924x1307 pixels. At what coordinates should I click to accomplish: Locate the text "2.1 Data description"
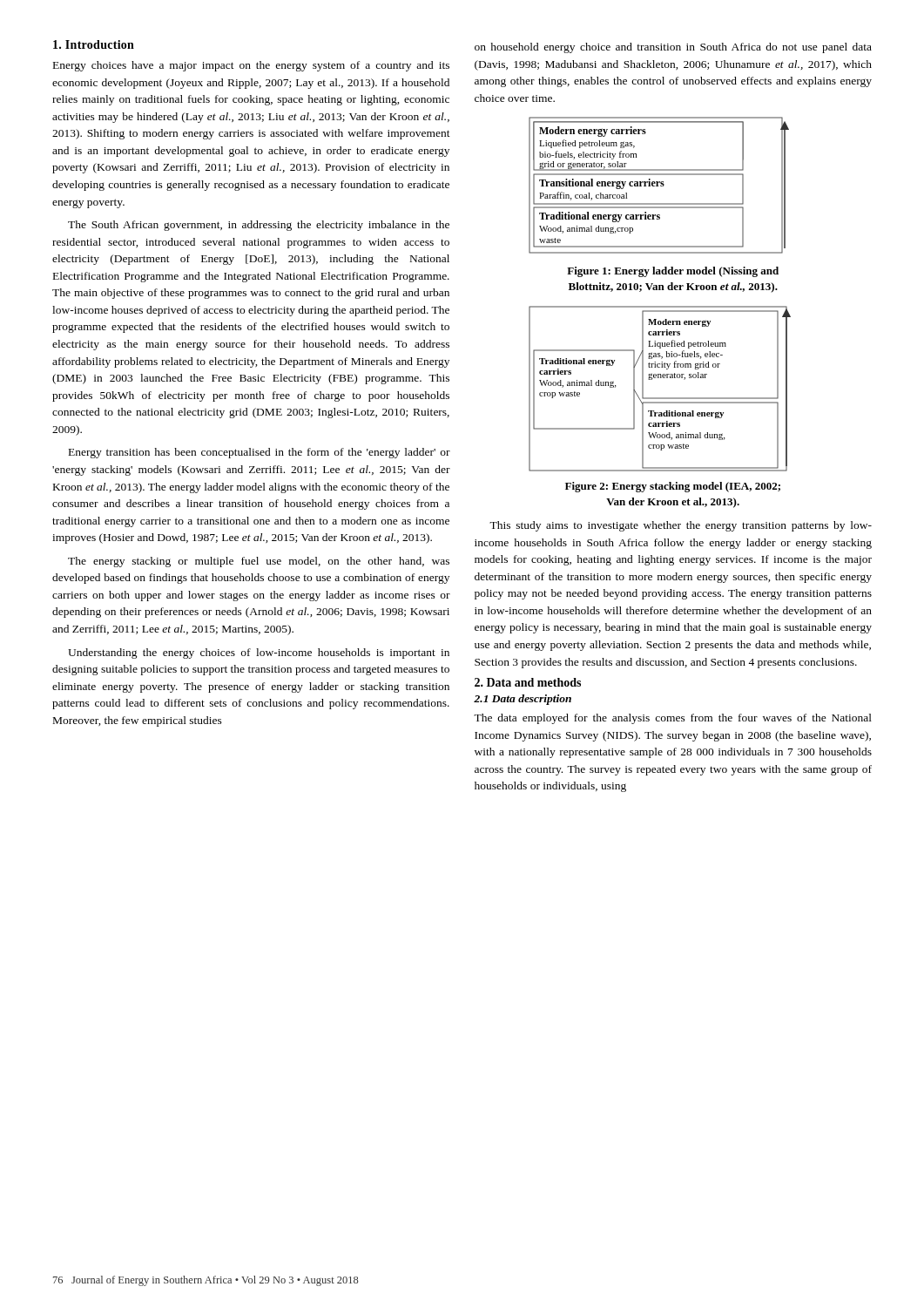tap(523, 698)
